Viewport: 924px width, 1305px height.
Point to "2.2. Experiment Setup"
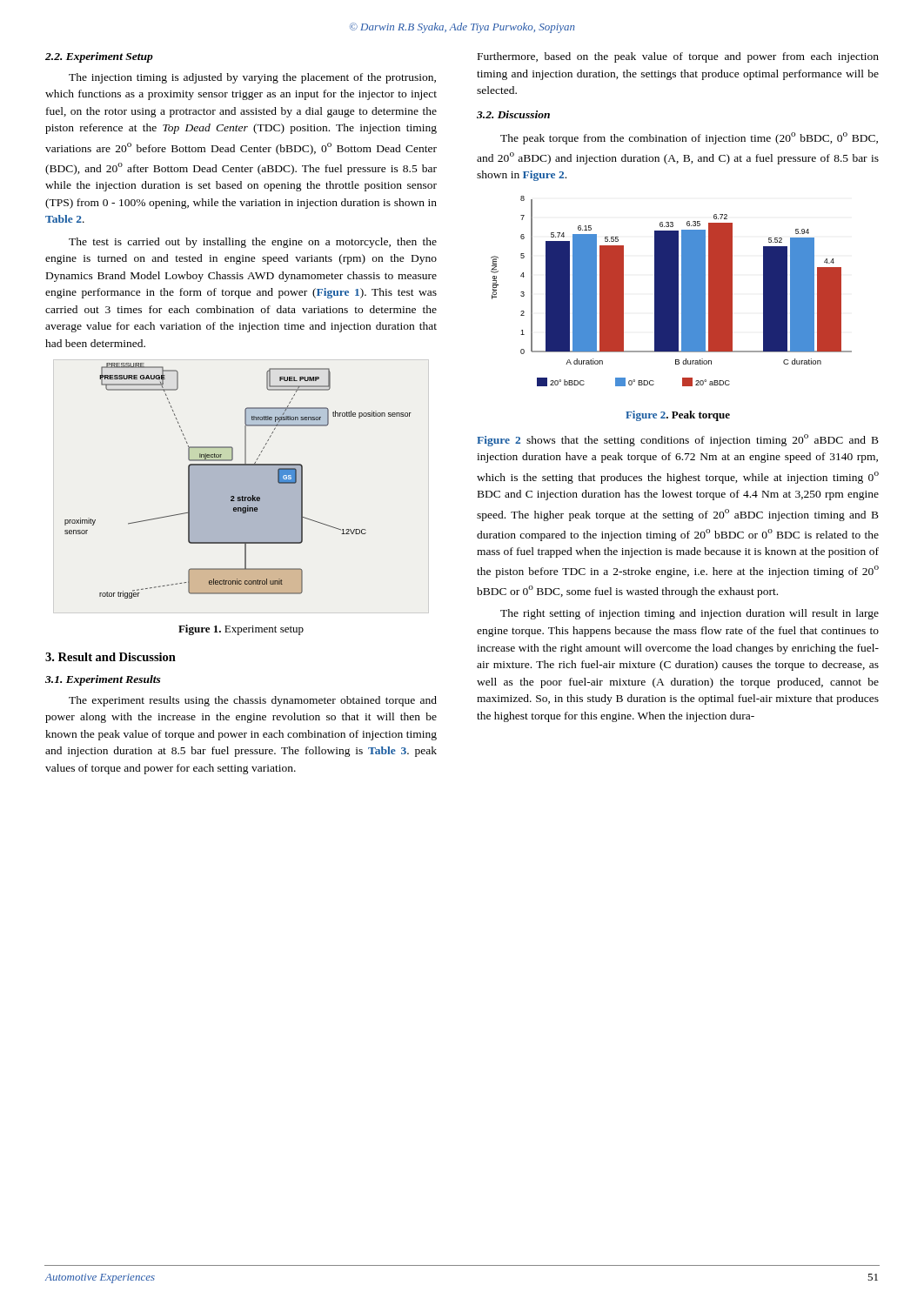99,56
